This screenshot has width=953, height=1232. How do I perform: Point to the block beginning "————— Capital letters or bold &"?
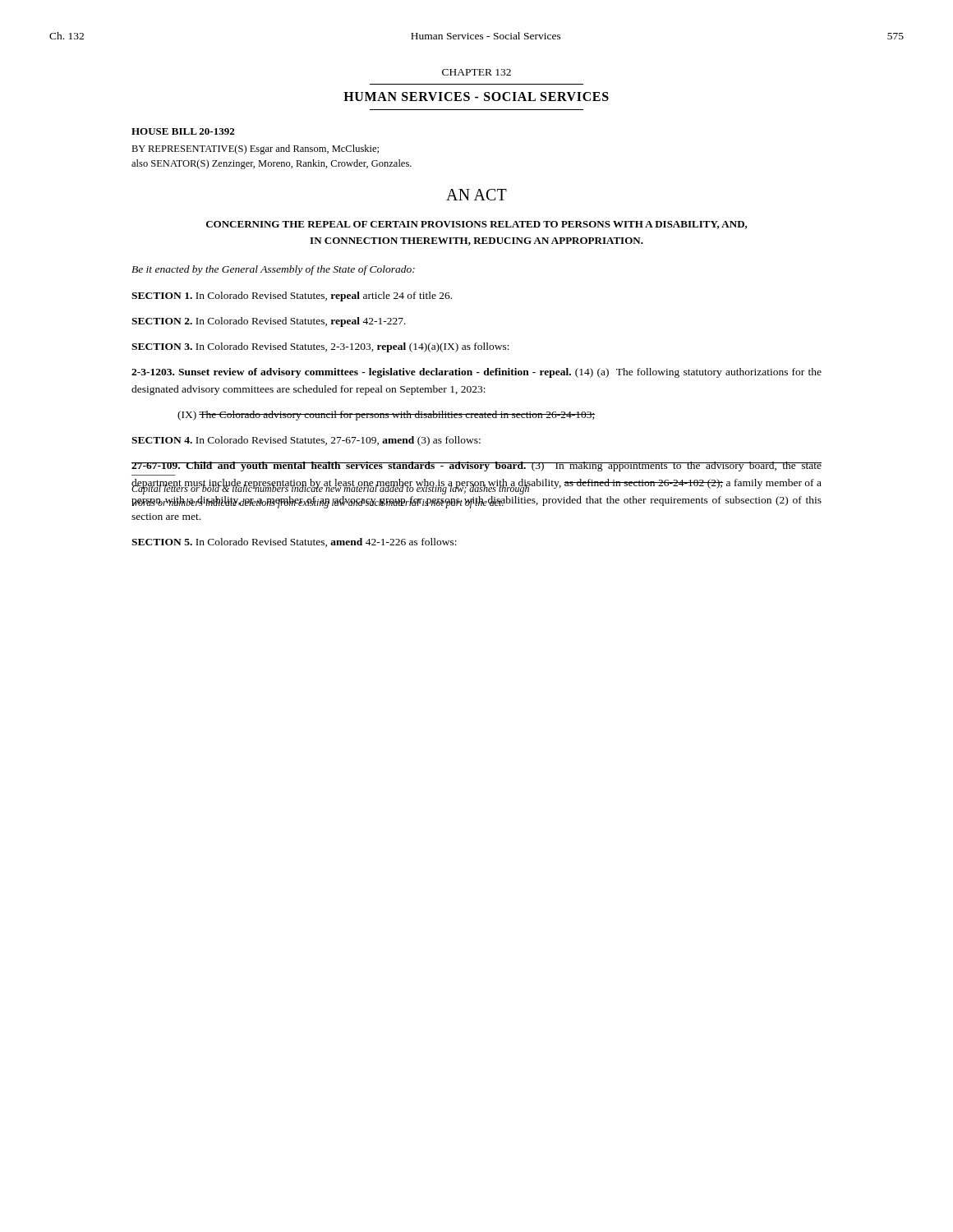click(330, 488)
